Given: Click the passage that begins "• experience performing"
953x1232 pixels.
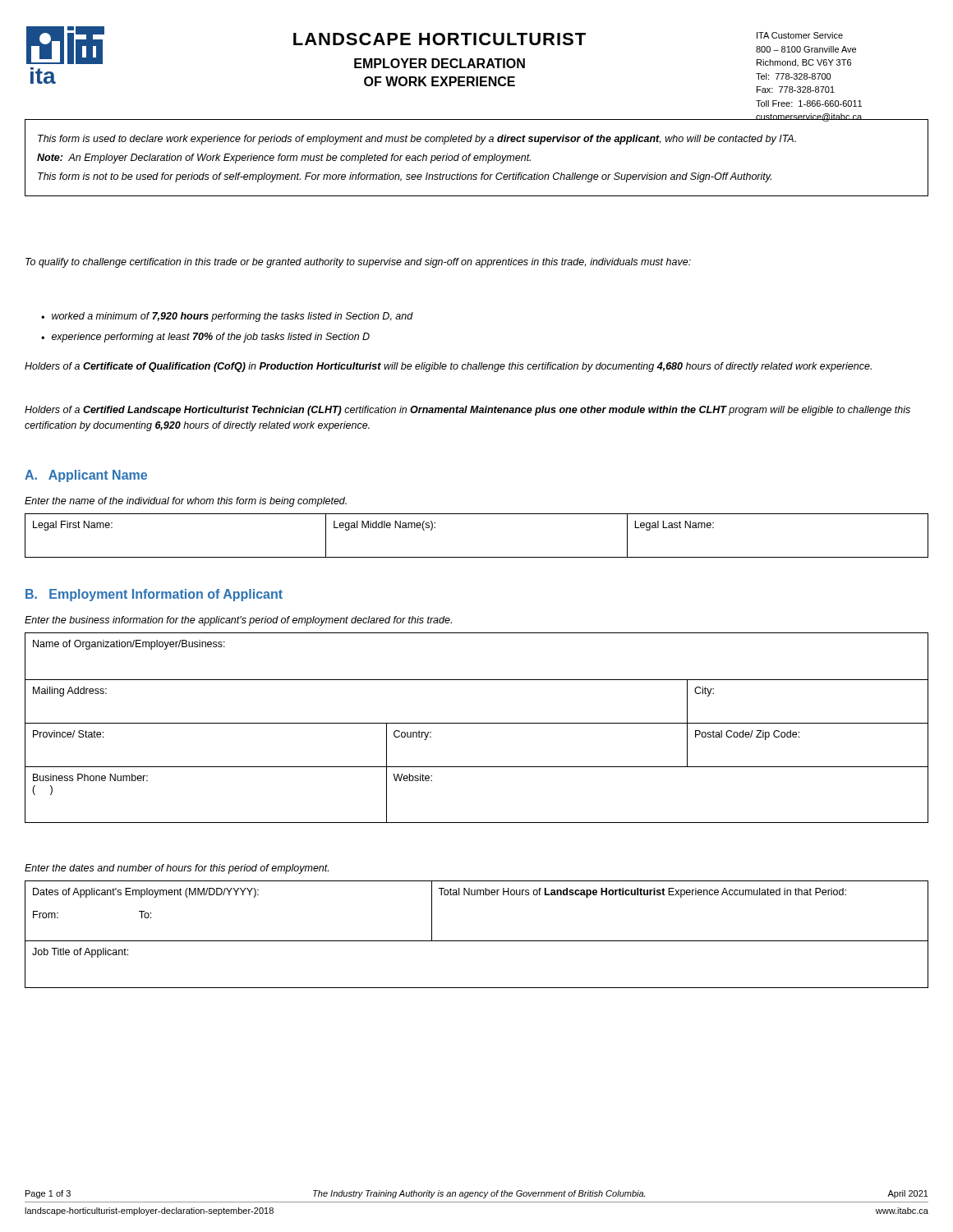Looking at the screenshot, I should pos(205,338).
